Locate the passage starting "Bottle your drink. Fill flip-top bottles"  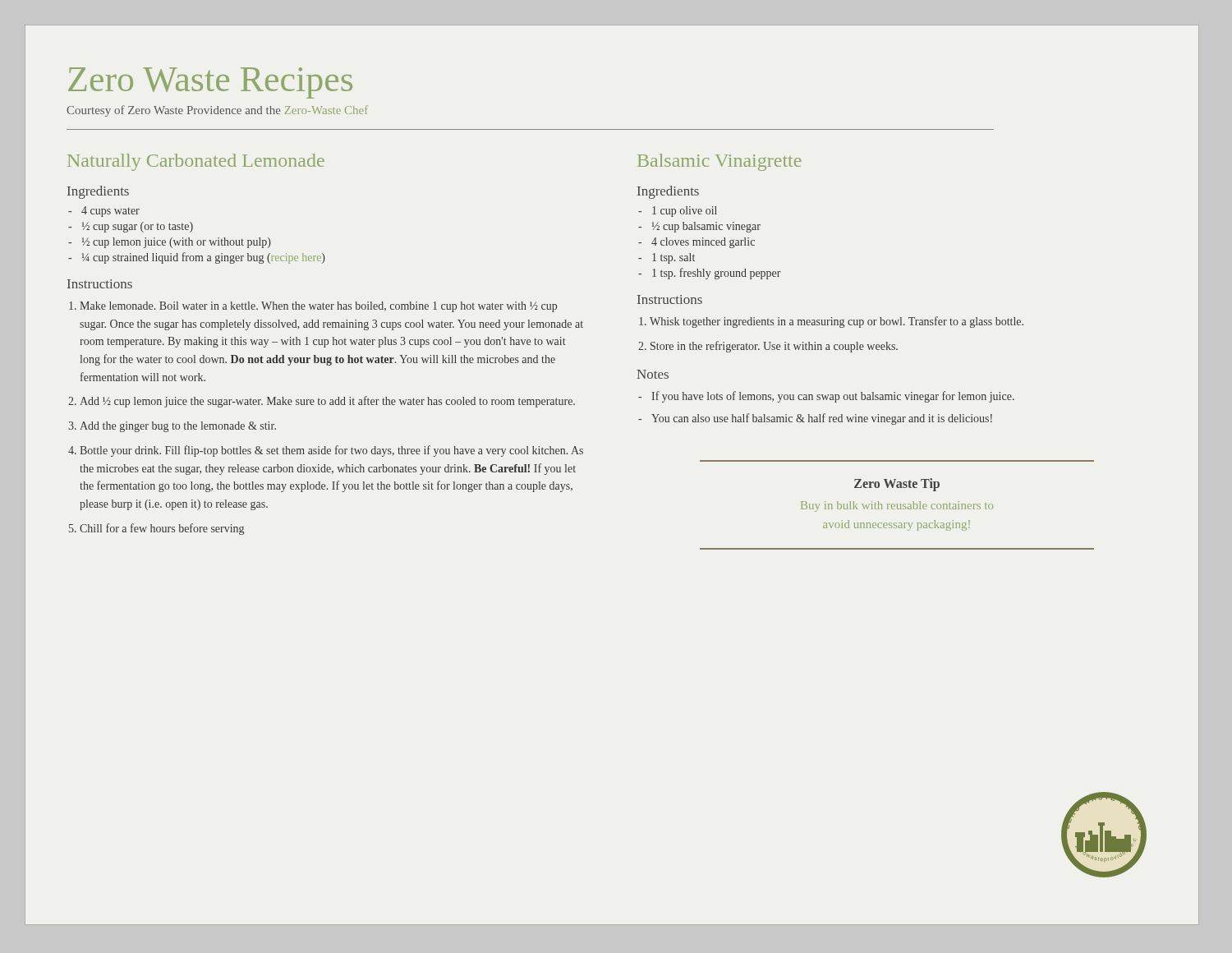pyautogui.click(x=332, y=477)
